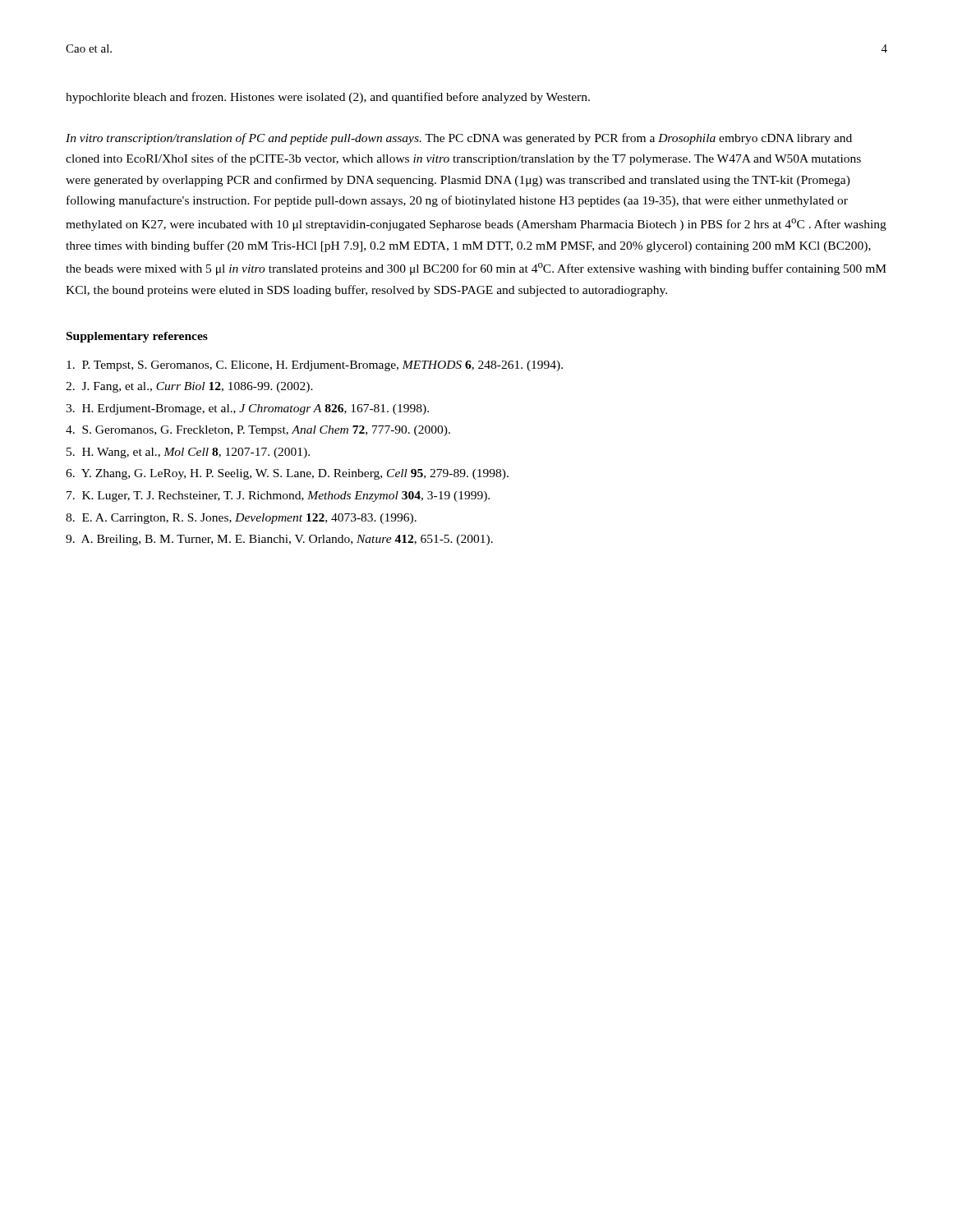Click on the text starting "8. E. A. Carrington, R. S. Jones,"
953x1232 pixels.
coord(241,517)
